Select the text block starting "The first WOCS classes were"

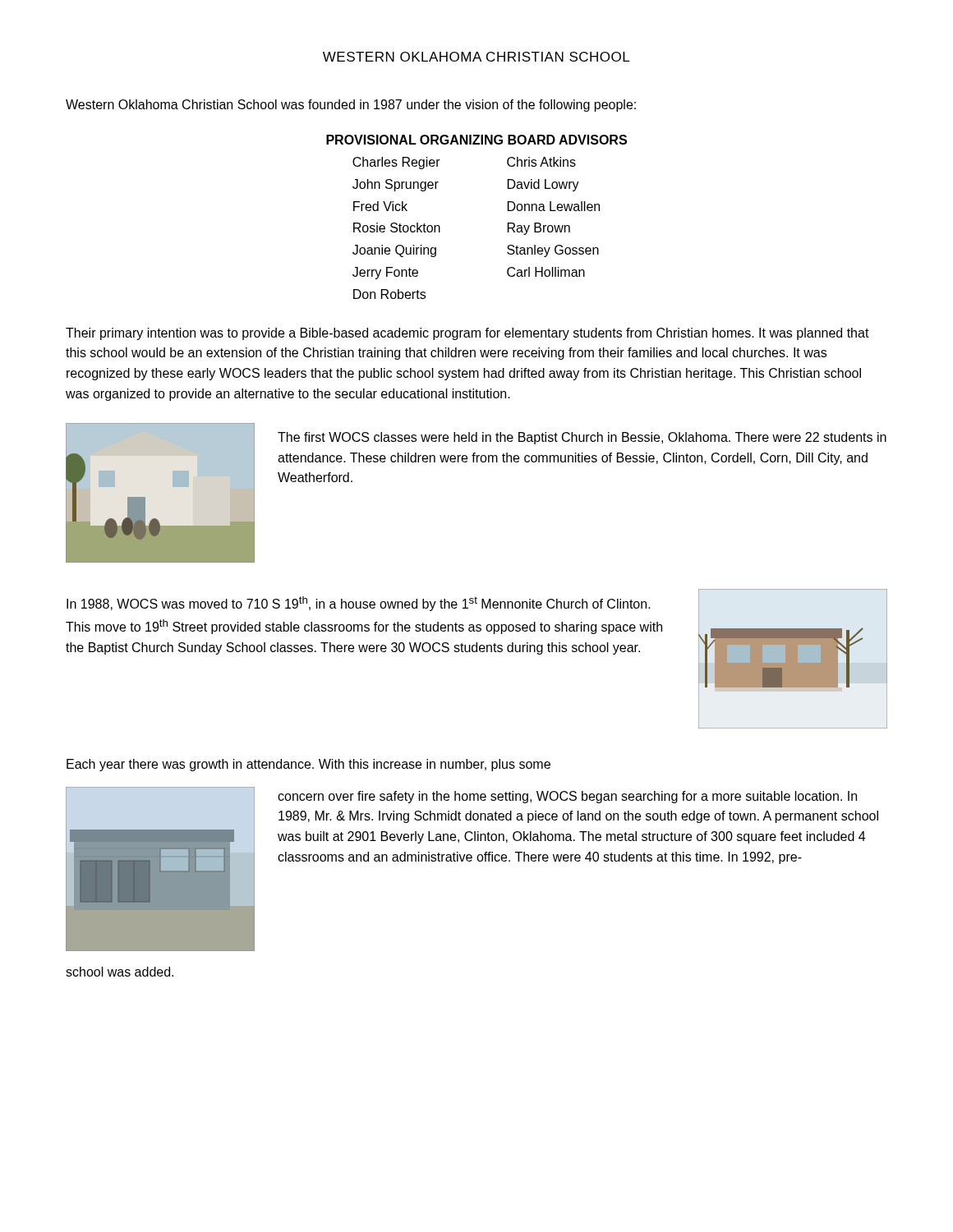[582, 458]
